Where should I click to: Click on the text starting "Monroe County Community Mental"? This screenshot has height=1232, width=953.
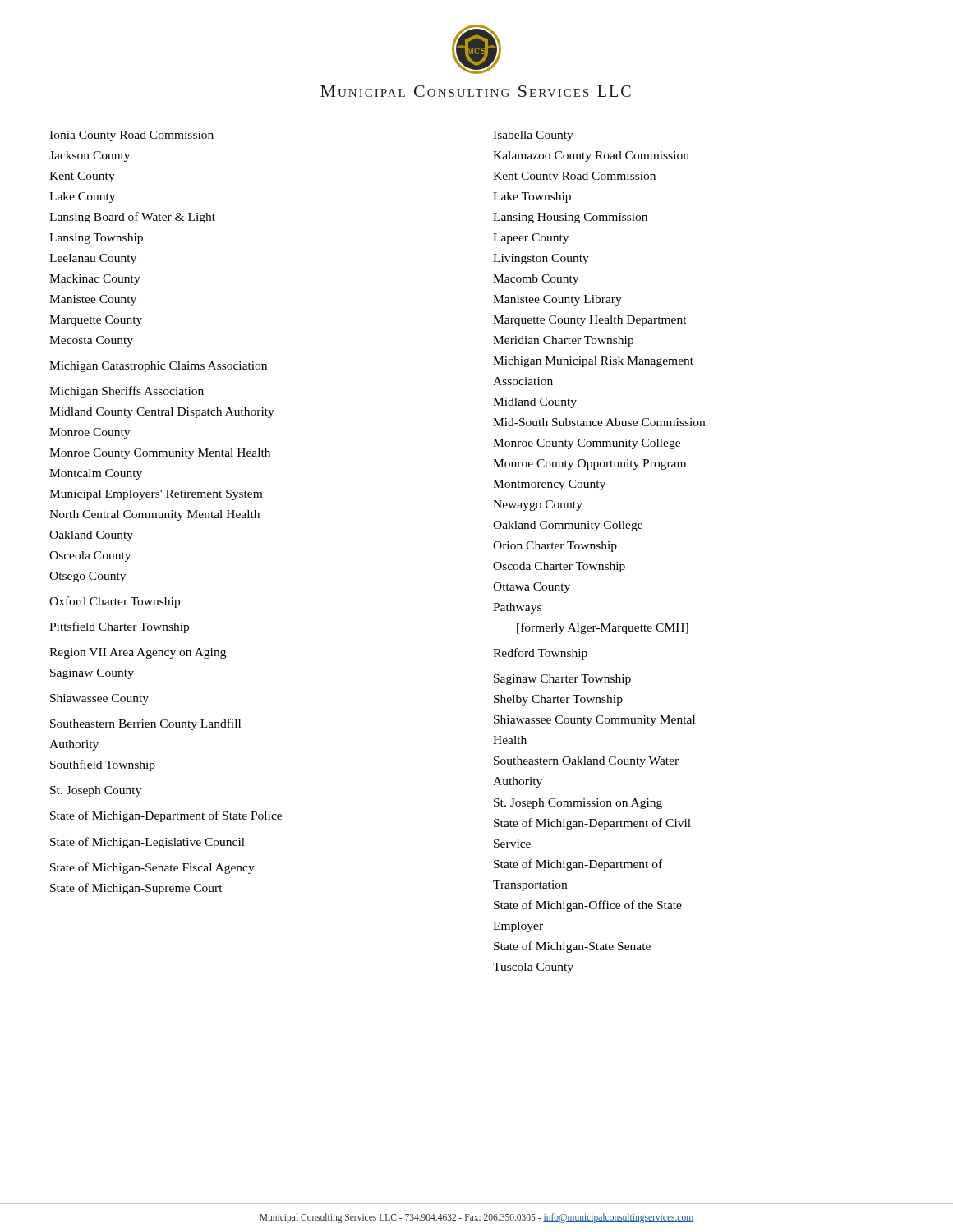click(160, 452)
